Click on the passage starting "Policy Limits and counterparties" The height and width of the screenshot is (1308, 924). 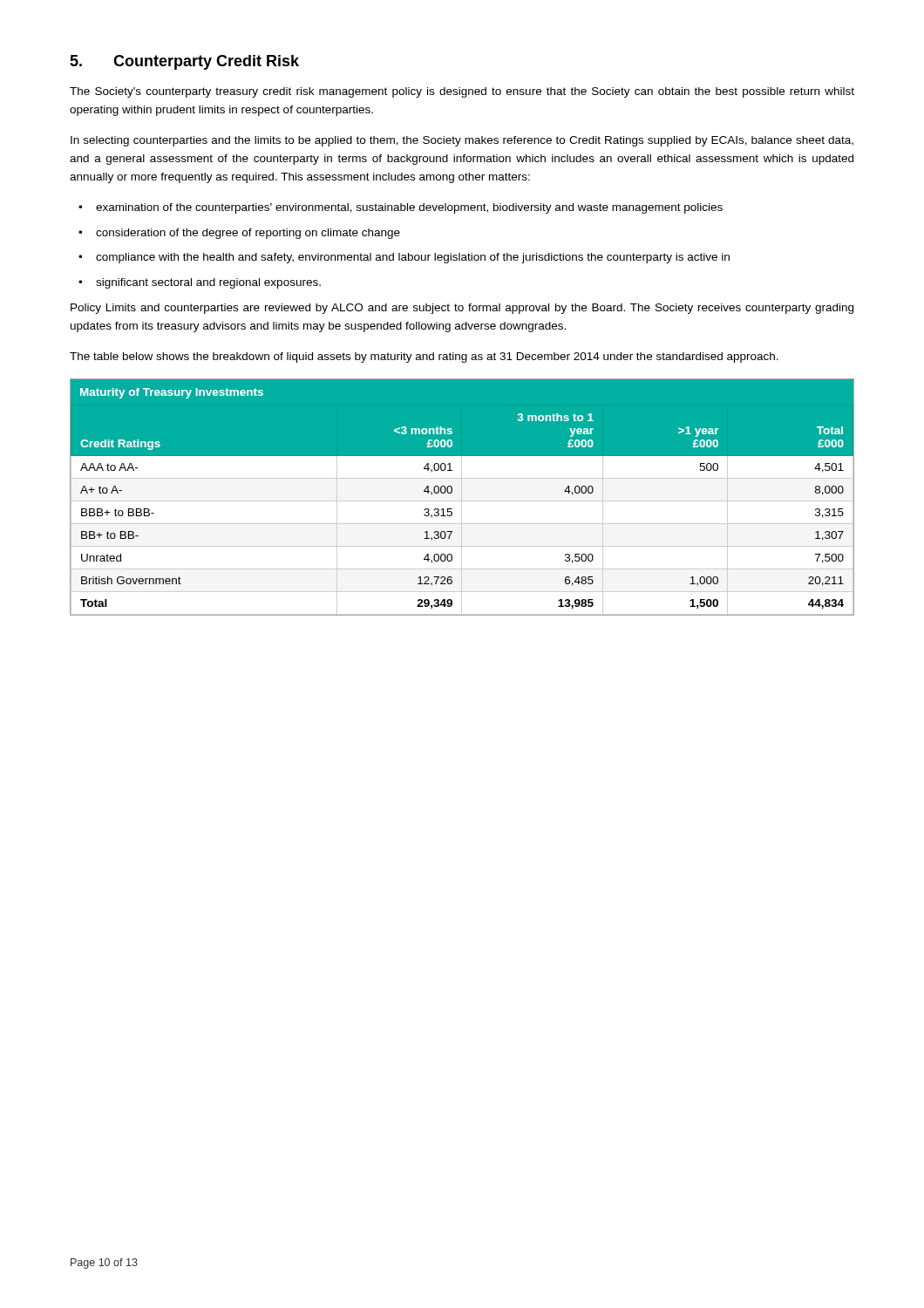tap(462, 317)
